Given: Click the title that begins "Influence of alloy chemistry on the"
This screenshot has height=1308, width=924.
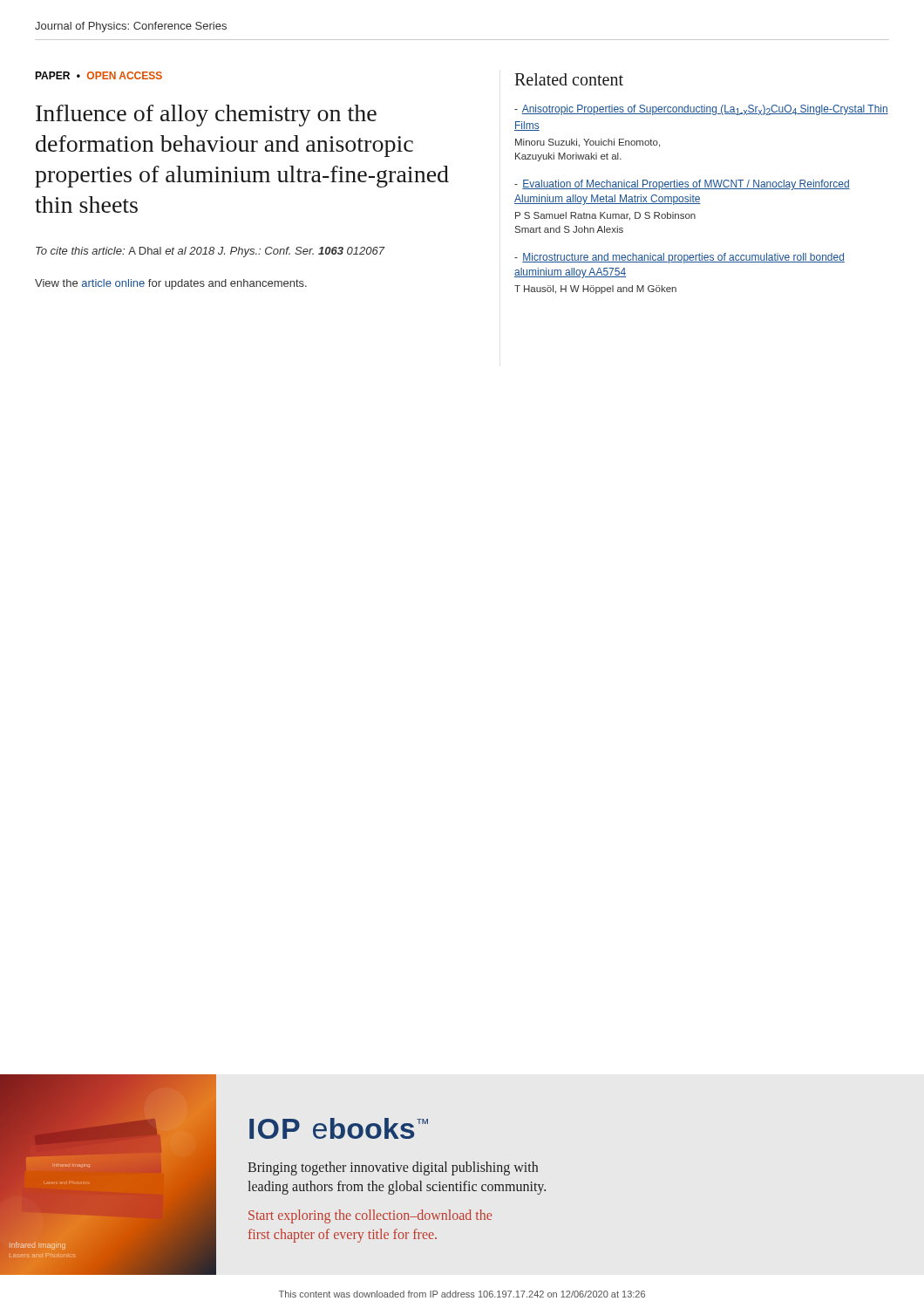Looking at the screenshot, I should click(242, 159).
